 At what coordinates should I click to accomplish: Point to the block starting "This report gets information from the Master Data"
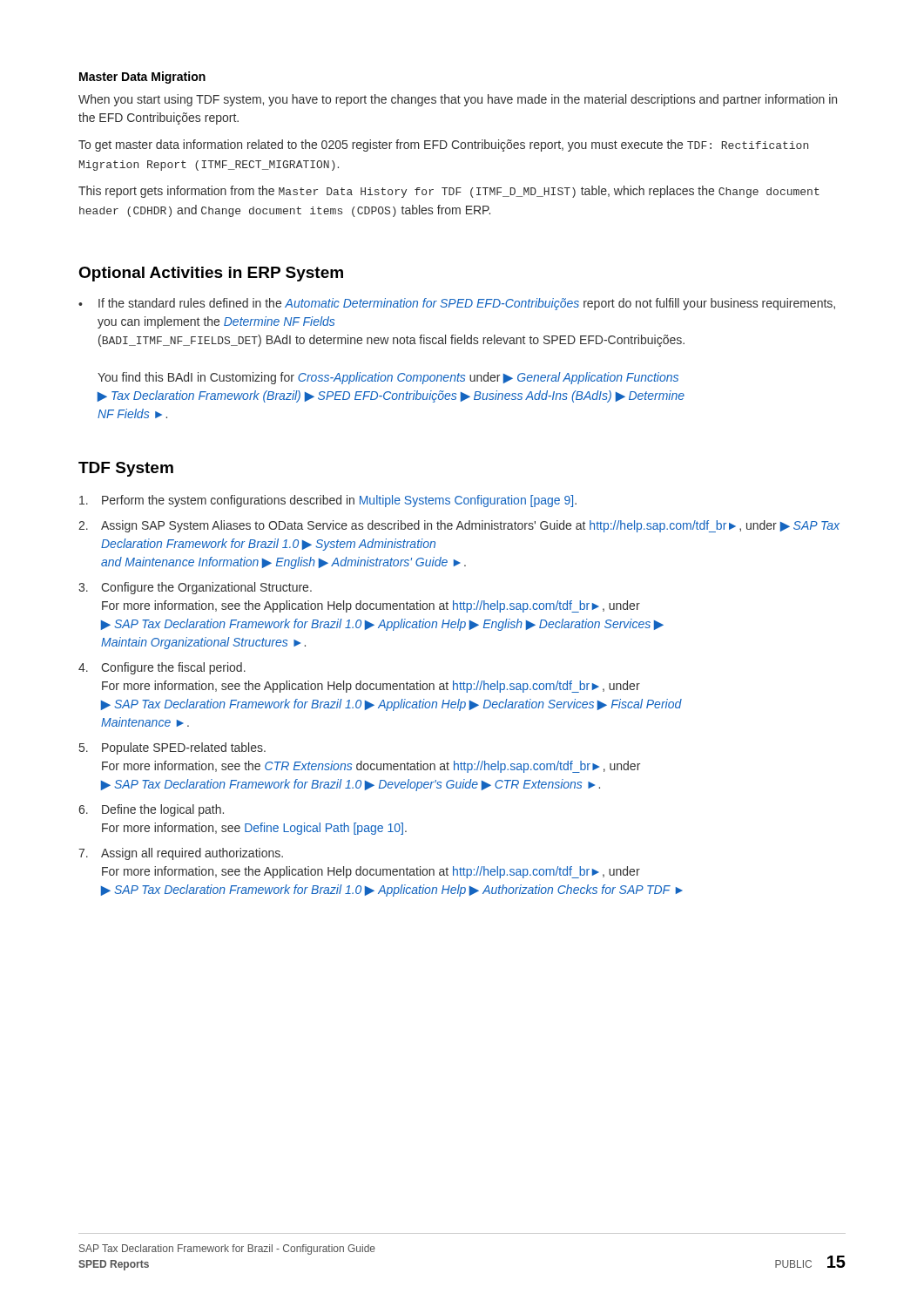[x=462, y=201]
